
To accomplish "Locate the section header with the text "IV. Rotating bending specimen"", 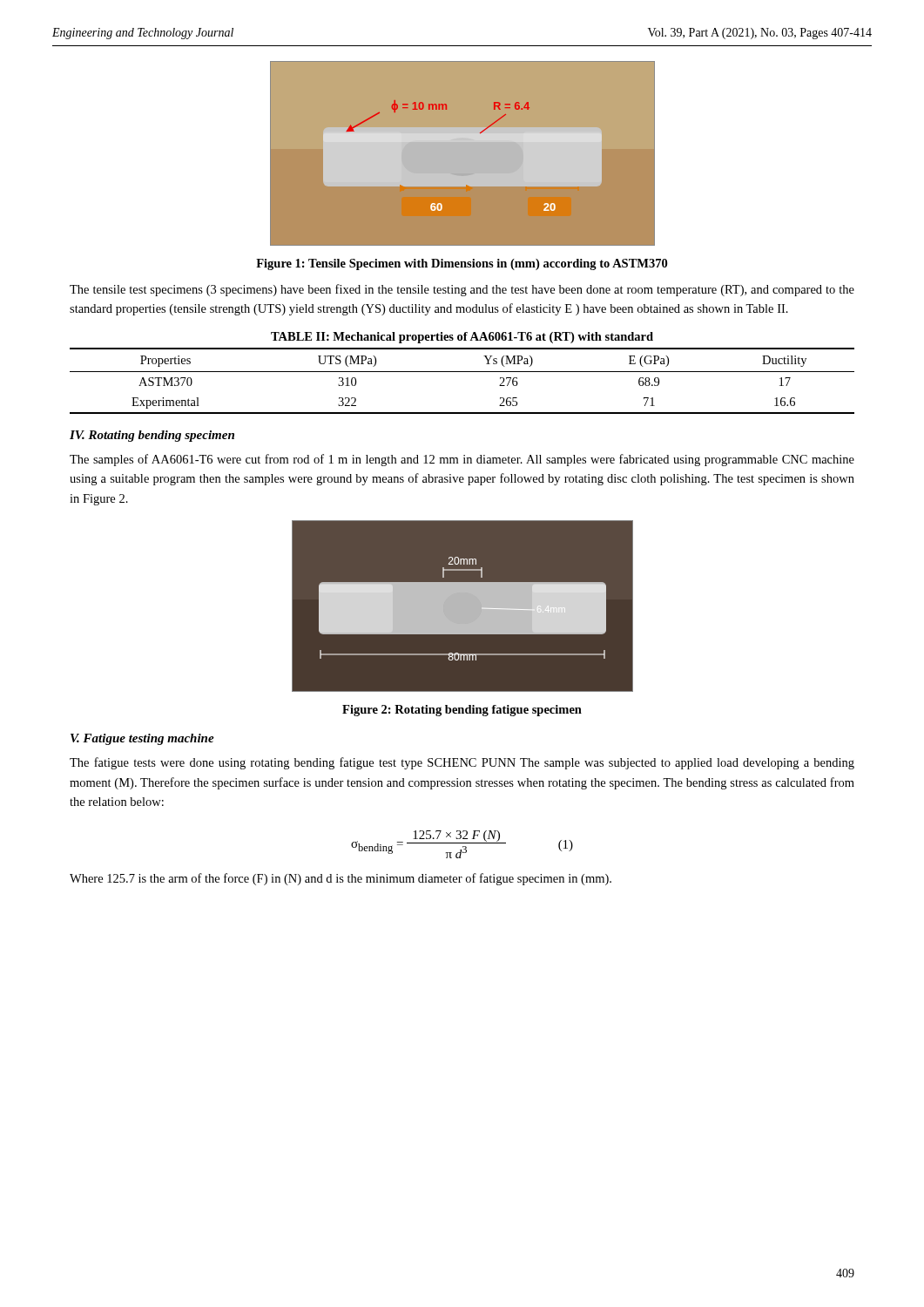I will tap(152, 435).
